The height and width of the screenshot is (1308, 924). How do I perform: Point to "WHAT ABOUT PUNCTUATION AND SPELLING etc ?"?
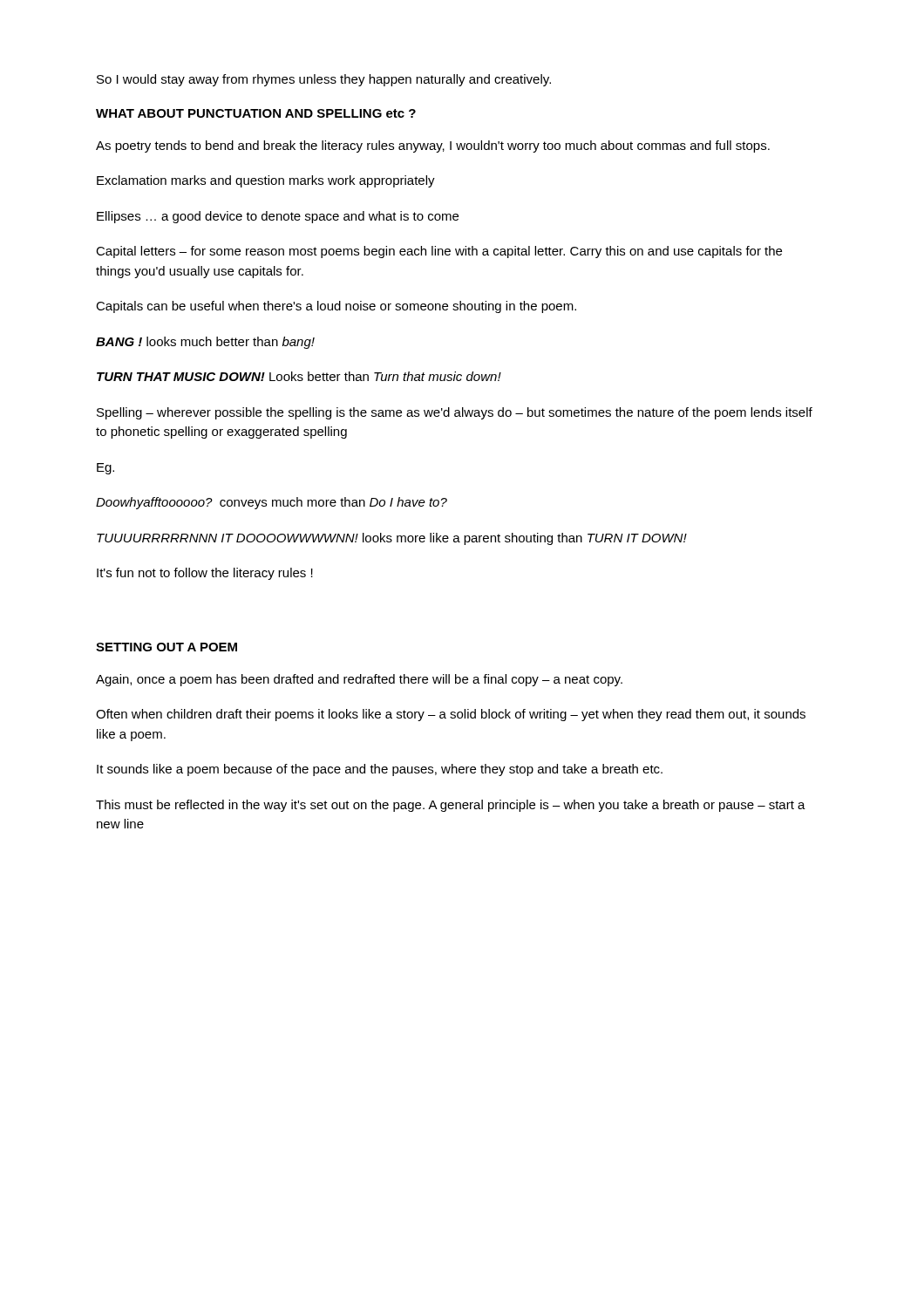pos(256,112)
